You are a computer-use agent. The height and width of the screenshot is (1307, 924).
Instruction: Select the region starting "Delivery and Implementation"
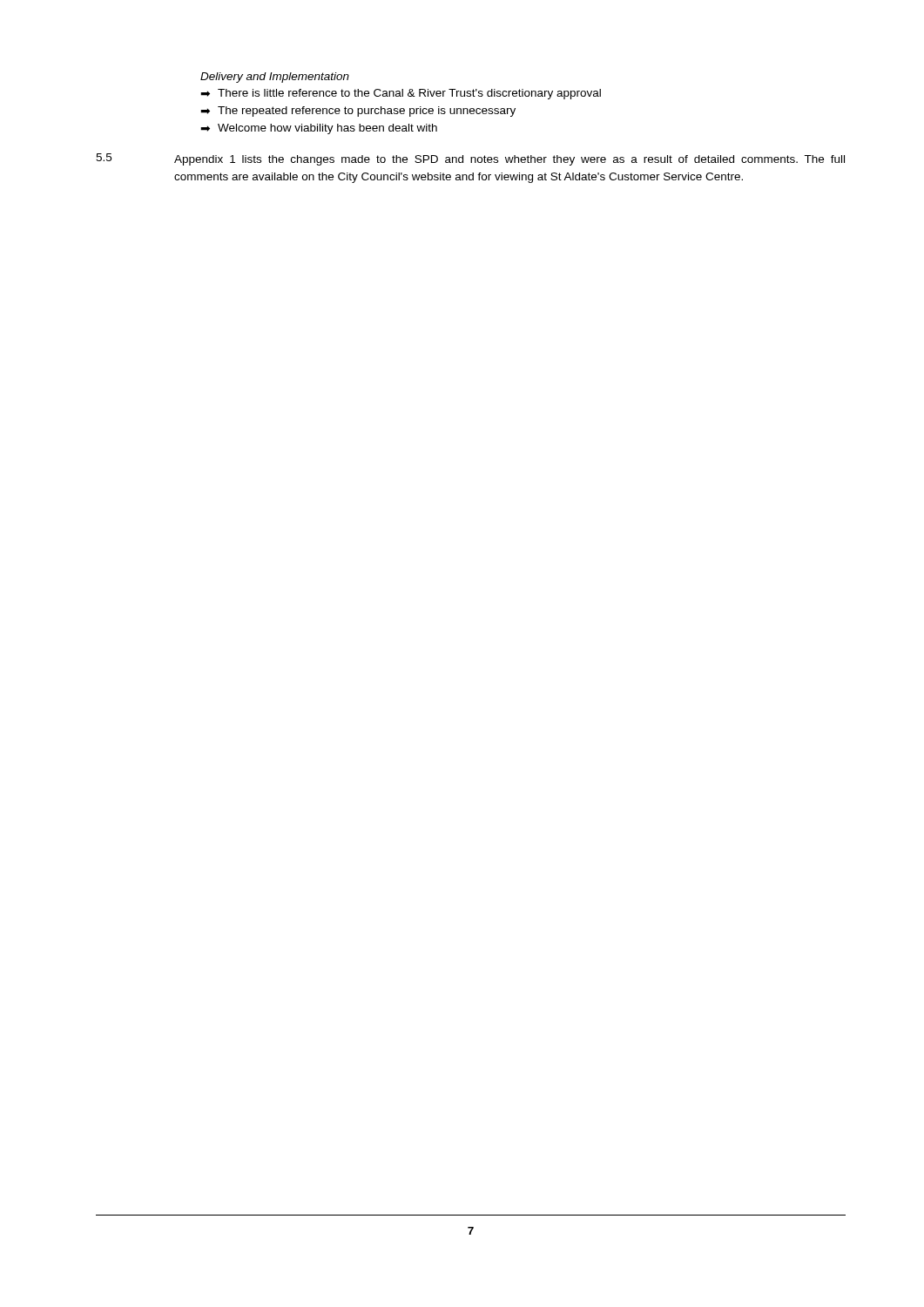pos(275,76)
